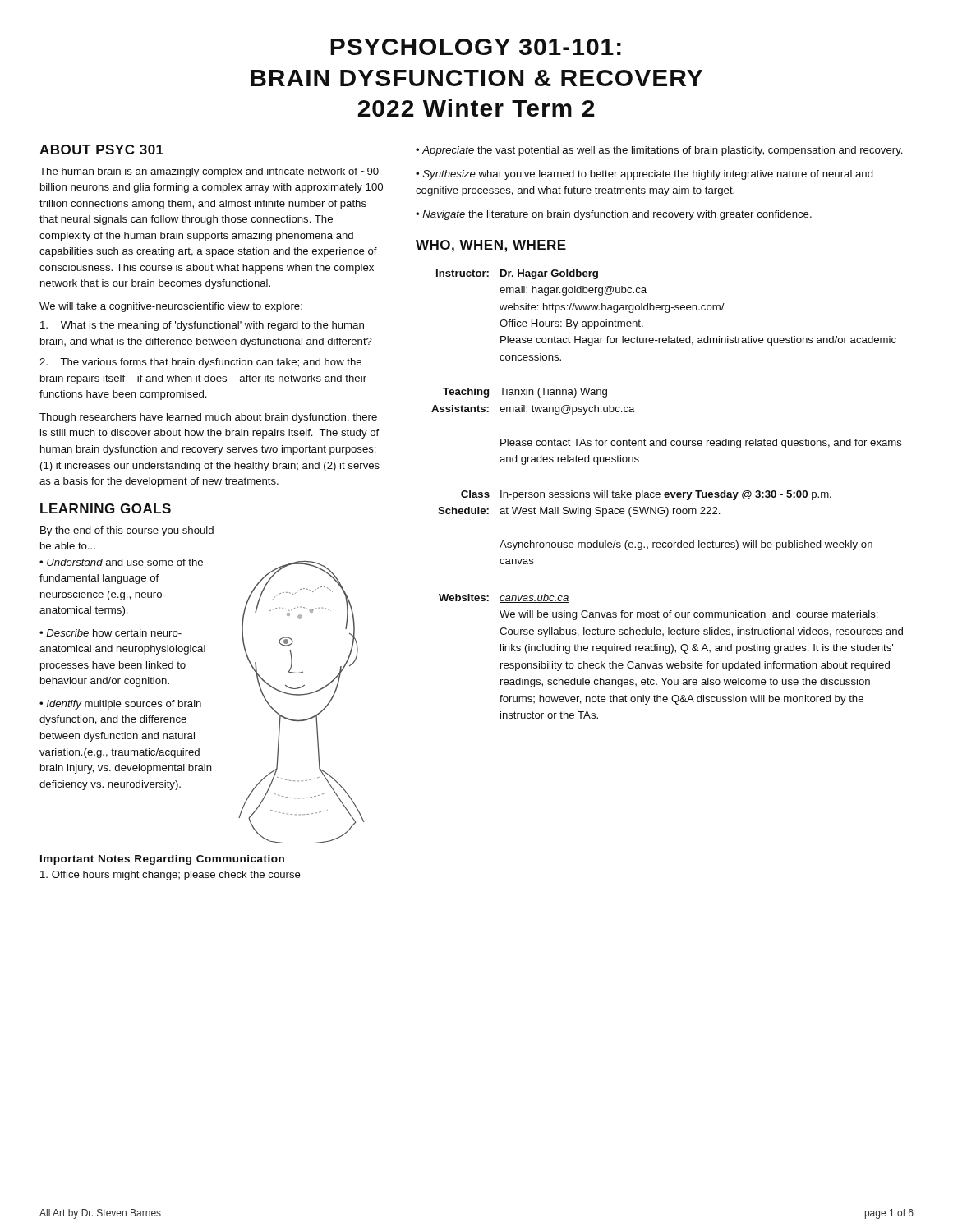Image resolution: width=953 pixels, height=1232 pixels.
Task: Click on the table containing "Instructor: Dr. Hagar"
Action: coord(665,497)
